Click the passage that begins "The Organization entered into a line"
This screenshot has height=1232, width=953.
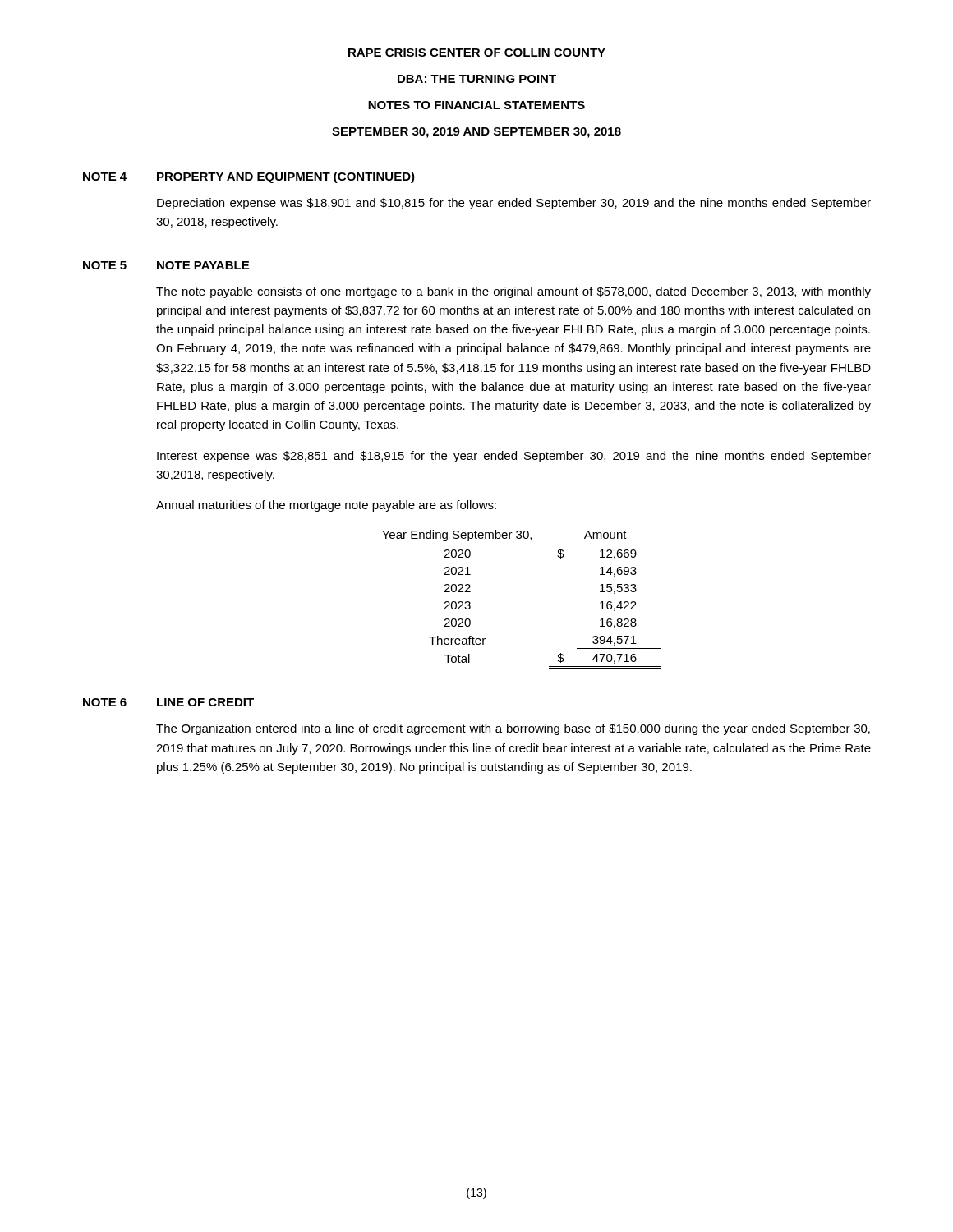[513, 748]
